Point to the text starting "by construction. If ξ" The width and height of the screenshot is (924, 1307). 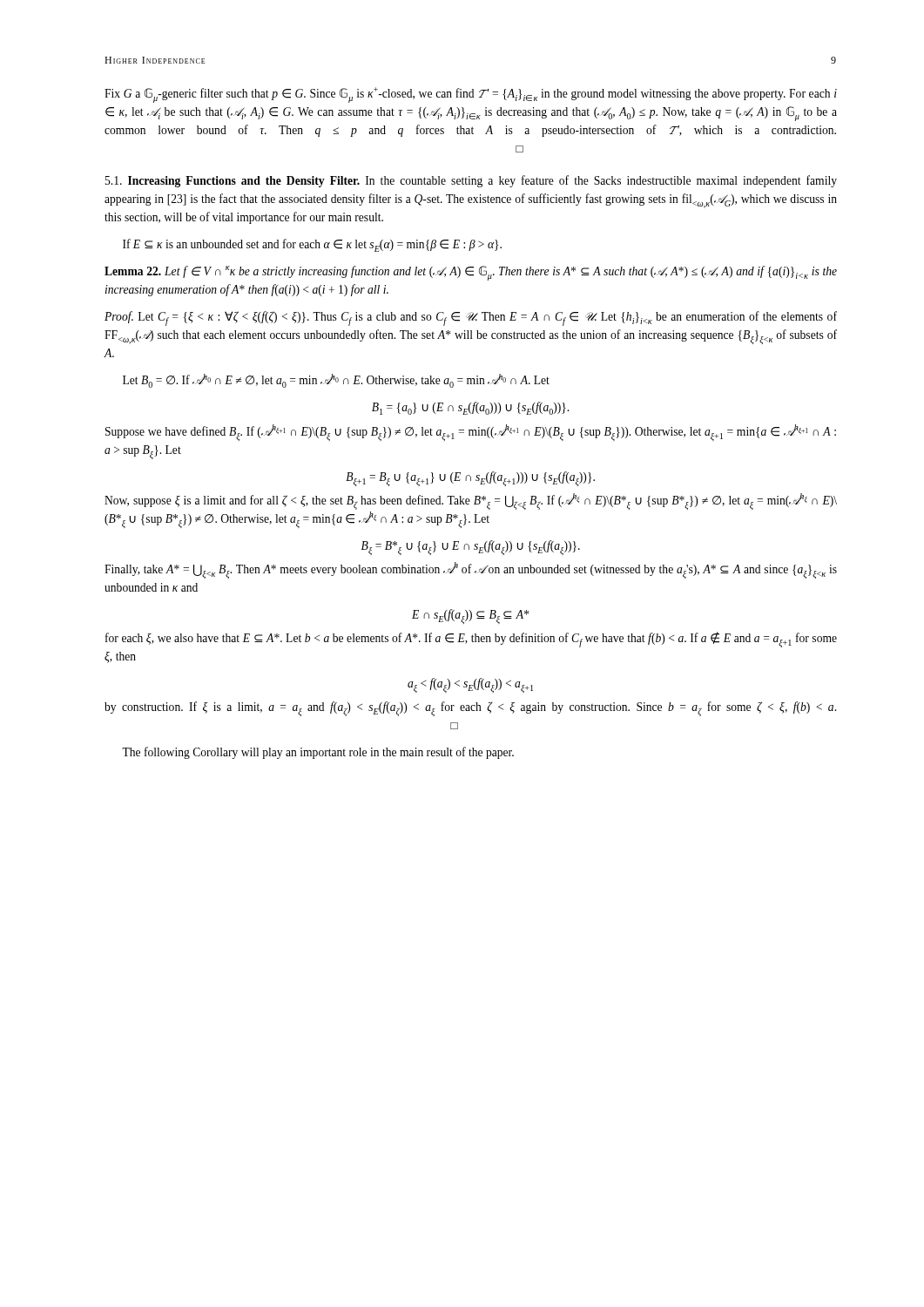(x=471, y=717)
